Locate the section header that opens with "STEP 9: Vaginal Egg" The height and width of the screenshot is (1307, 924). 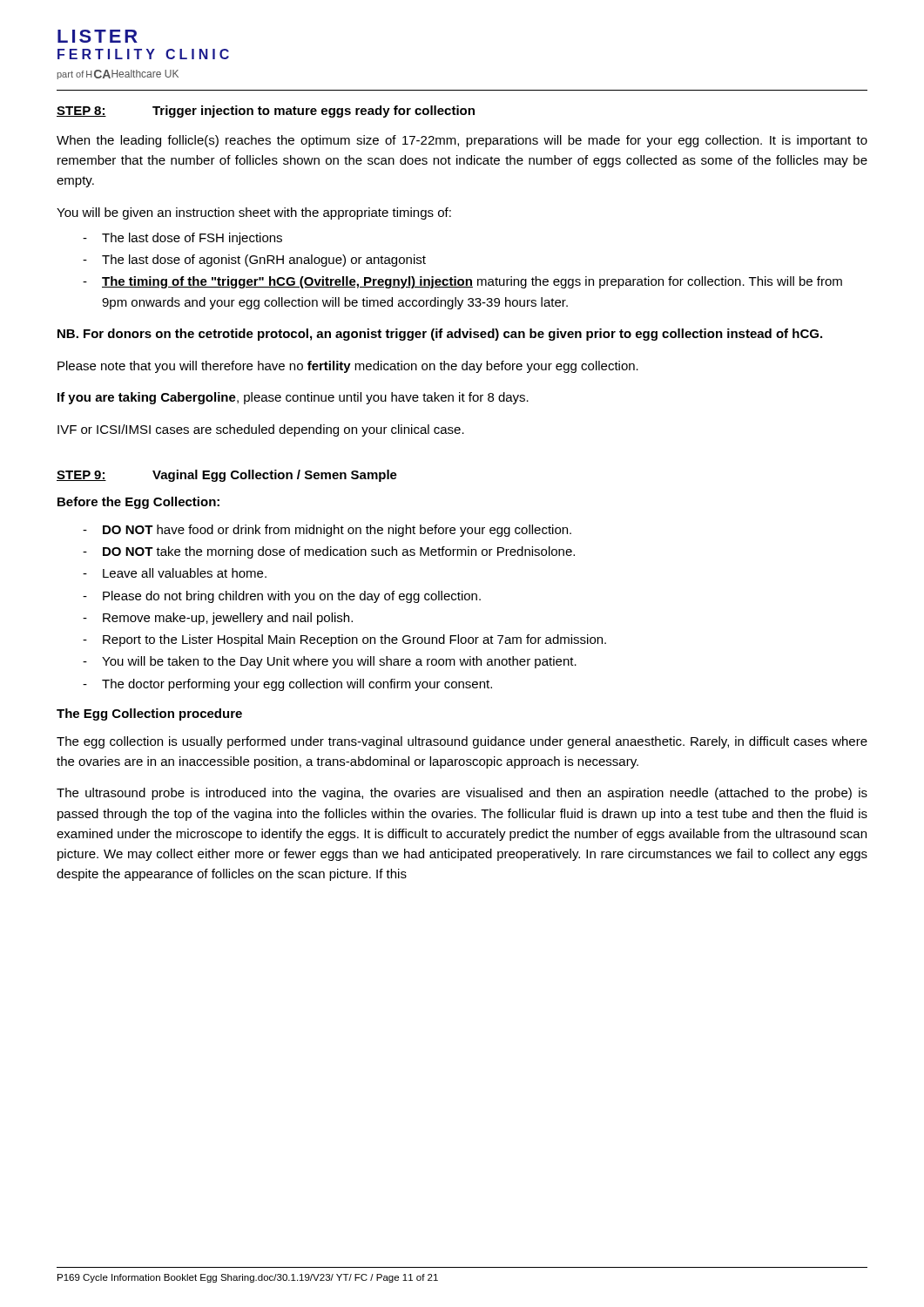click(x=227, y=474)
